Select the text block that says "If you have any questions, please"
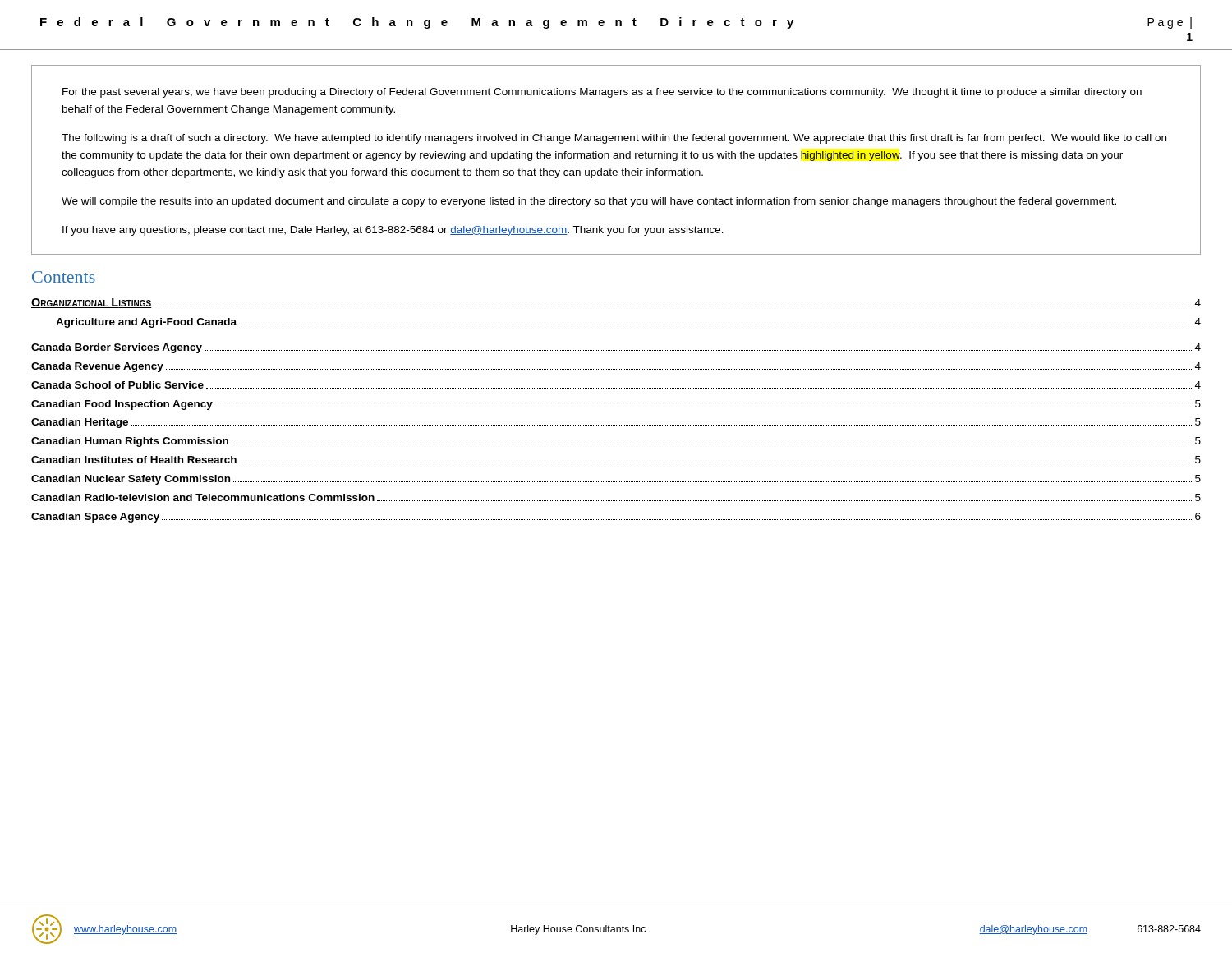 coord(393,230)
